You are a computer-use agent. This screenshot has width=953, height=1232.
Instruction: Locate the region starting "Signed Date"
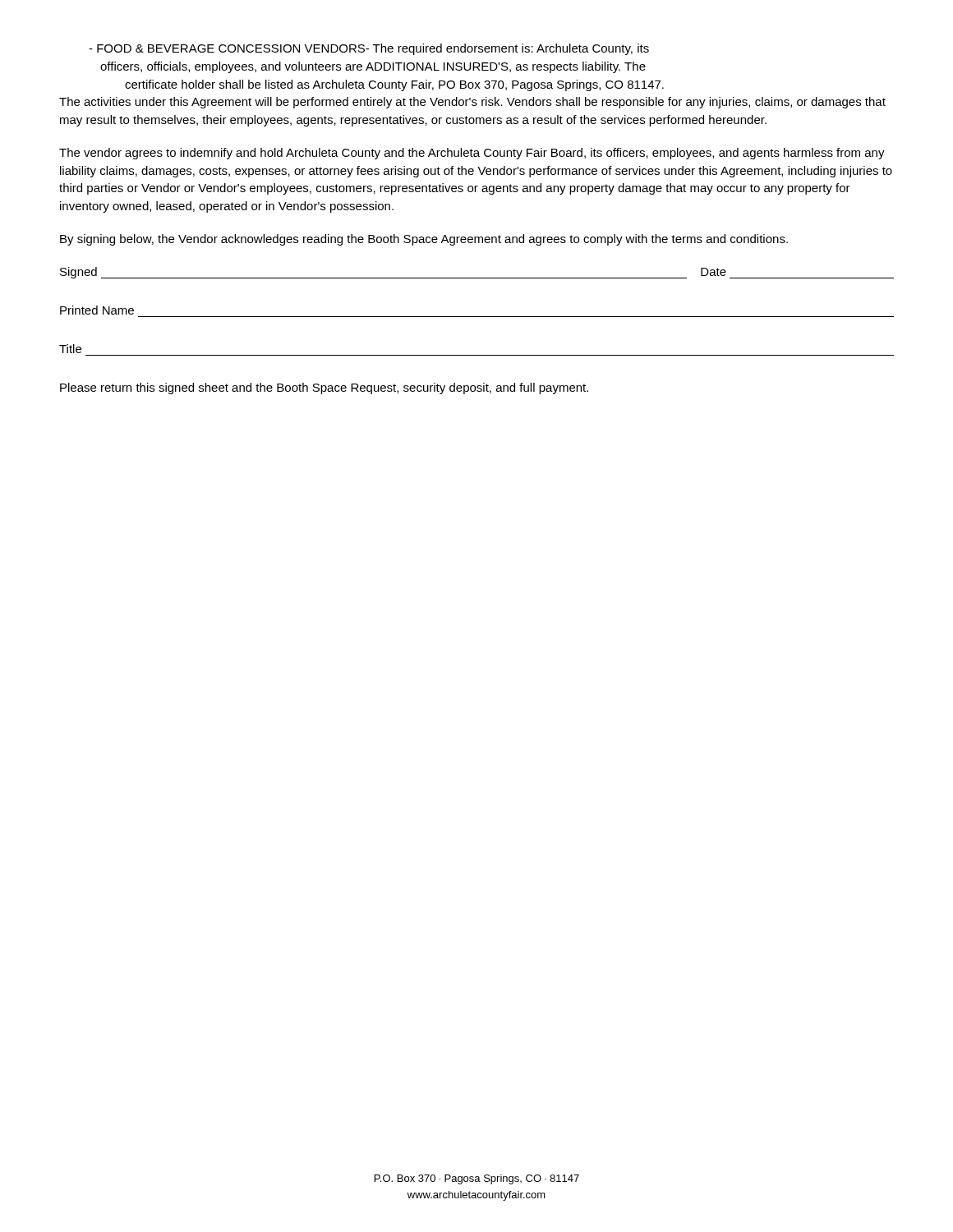pyautogui.click(x=476, y=270)
